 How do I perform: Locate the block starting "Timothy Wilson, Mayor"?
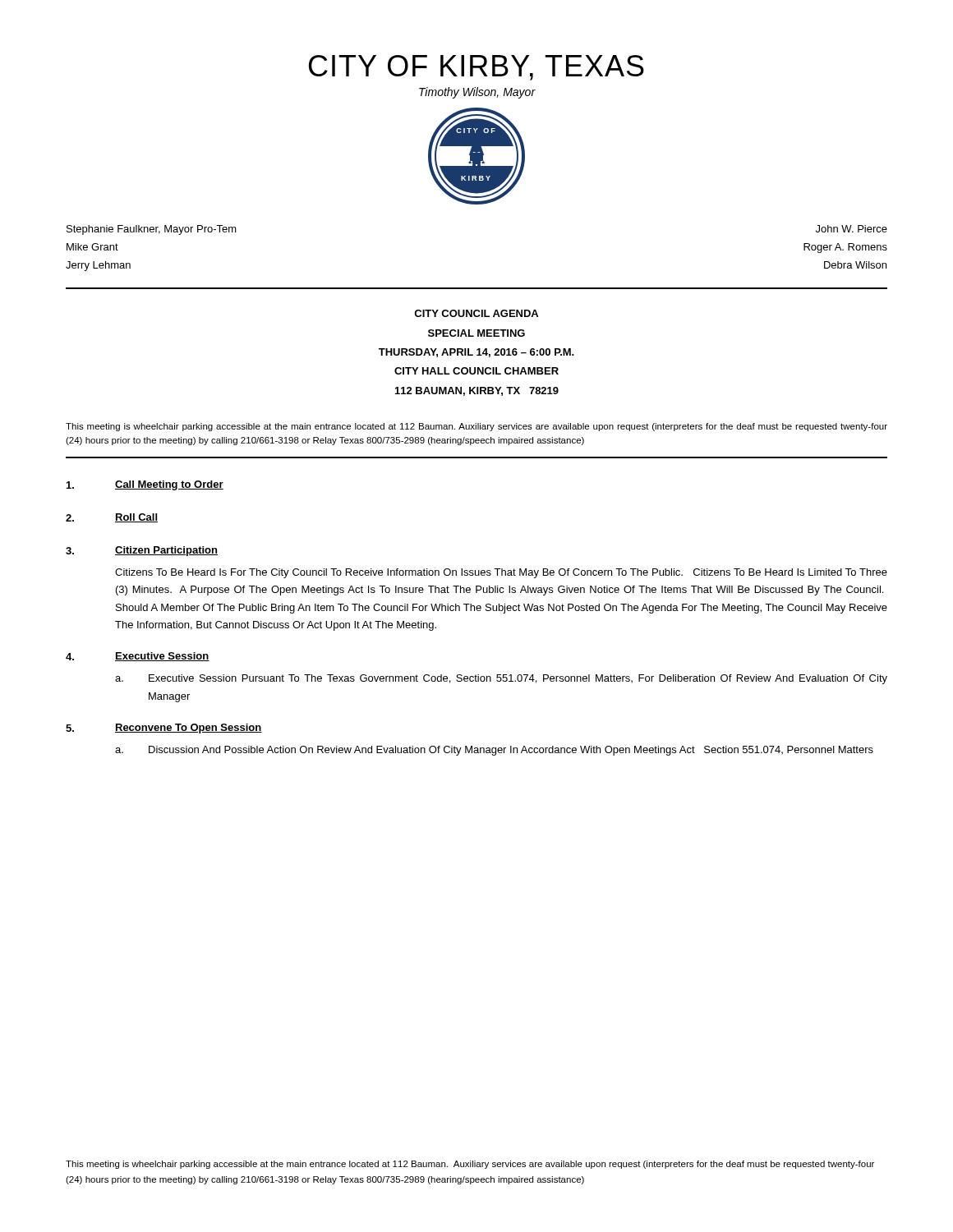pos(476,92)
